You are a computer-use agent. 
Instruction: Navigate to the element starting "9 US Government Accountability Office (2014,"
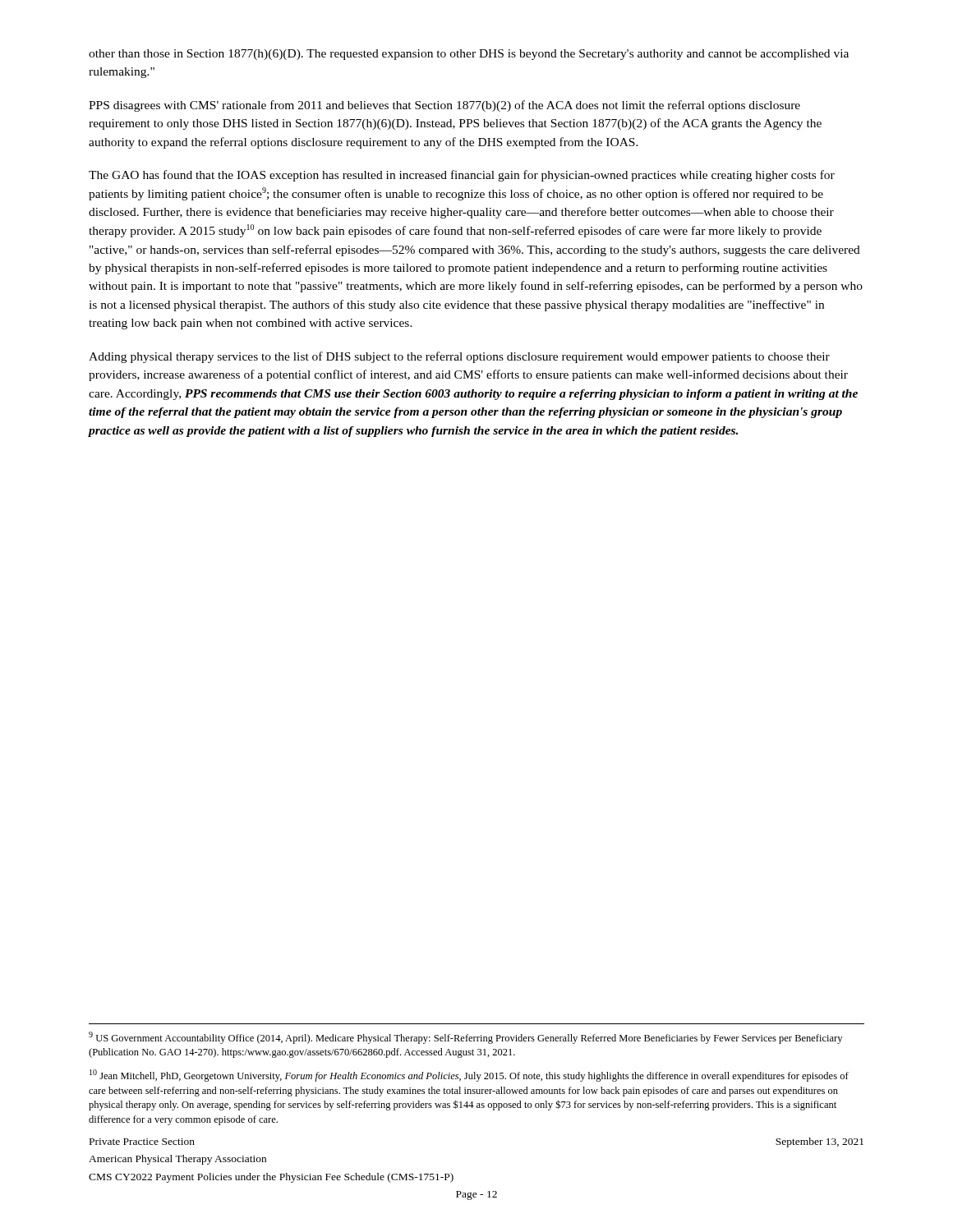(x=466, y=1044)
